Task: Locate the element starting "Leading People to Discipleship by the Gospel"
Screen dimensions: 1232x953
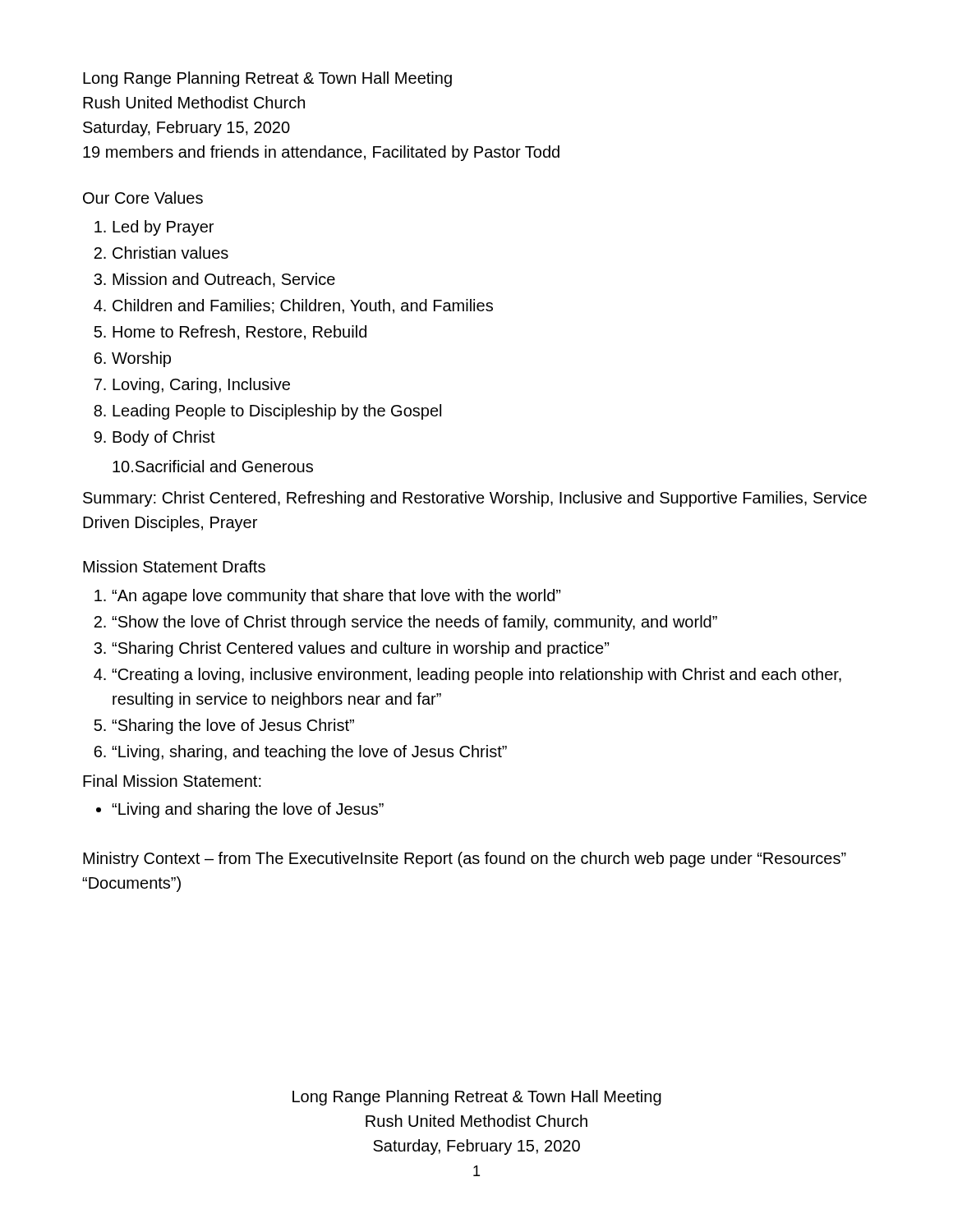Action: click(x=277, y=412)
